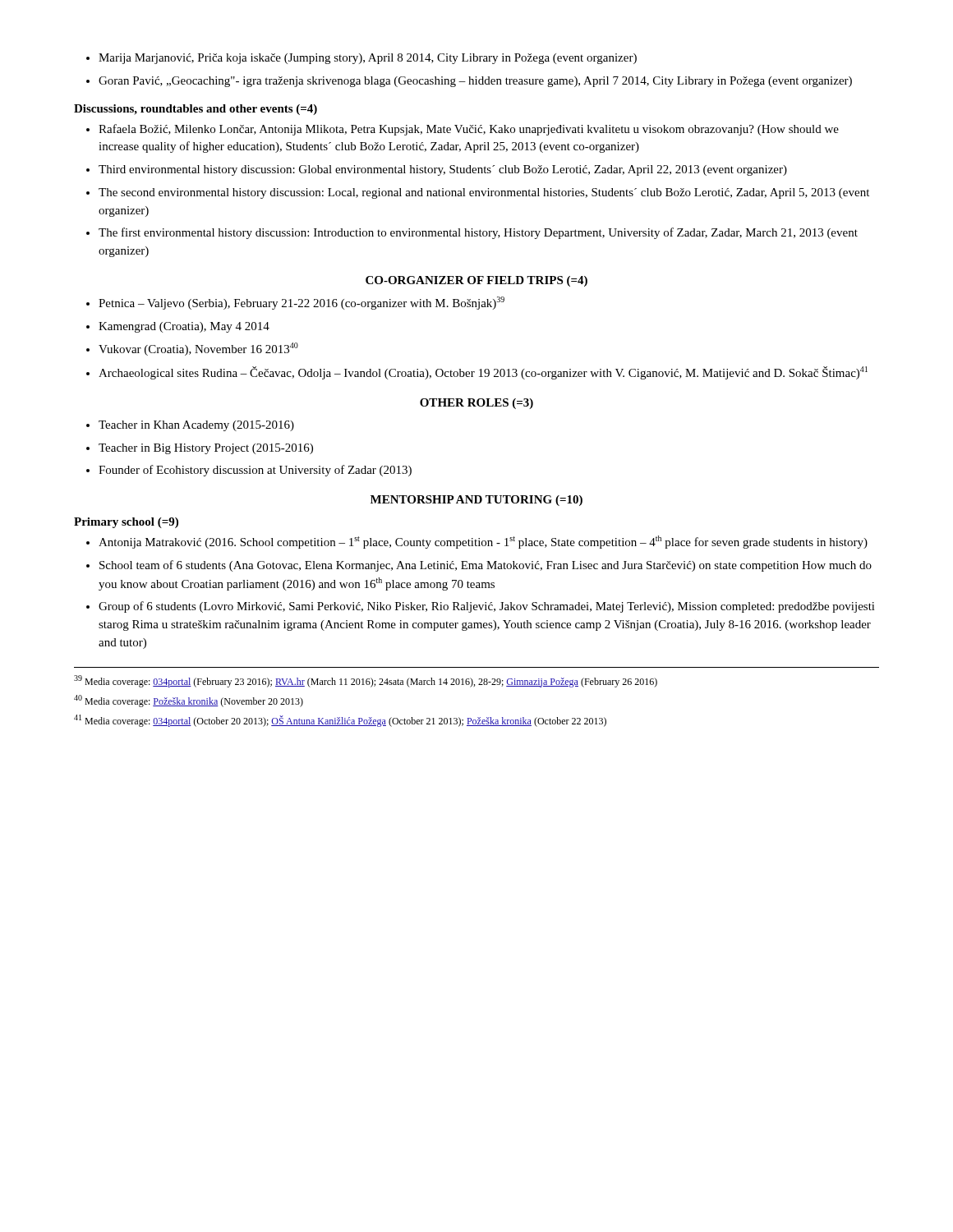Find the footnote containing "41 Media coverage:"
This screenshot has height=1232, width=953.
point(340,719)
